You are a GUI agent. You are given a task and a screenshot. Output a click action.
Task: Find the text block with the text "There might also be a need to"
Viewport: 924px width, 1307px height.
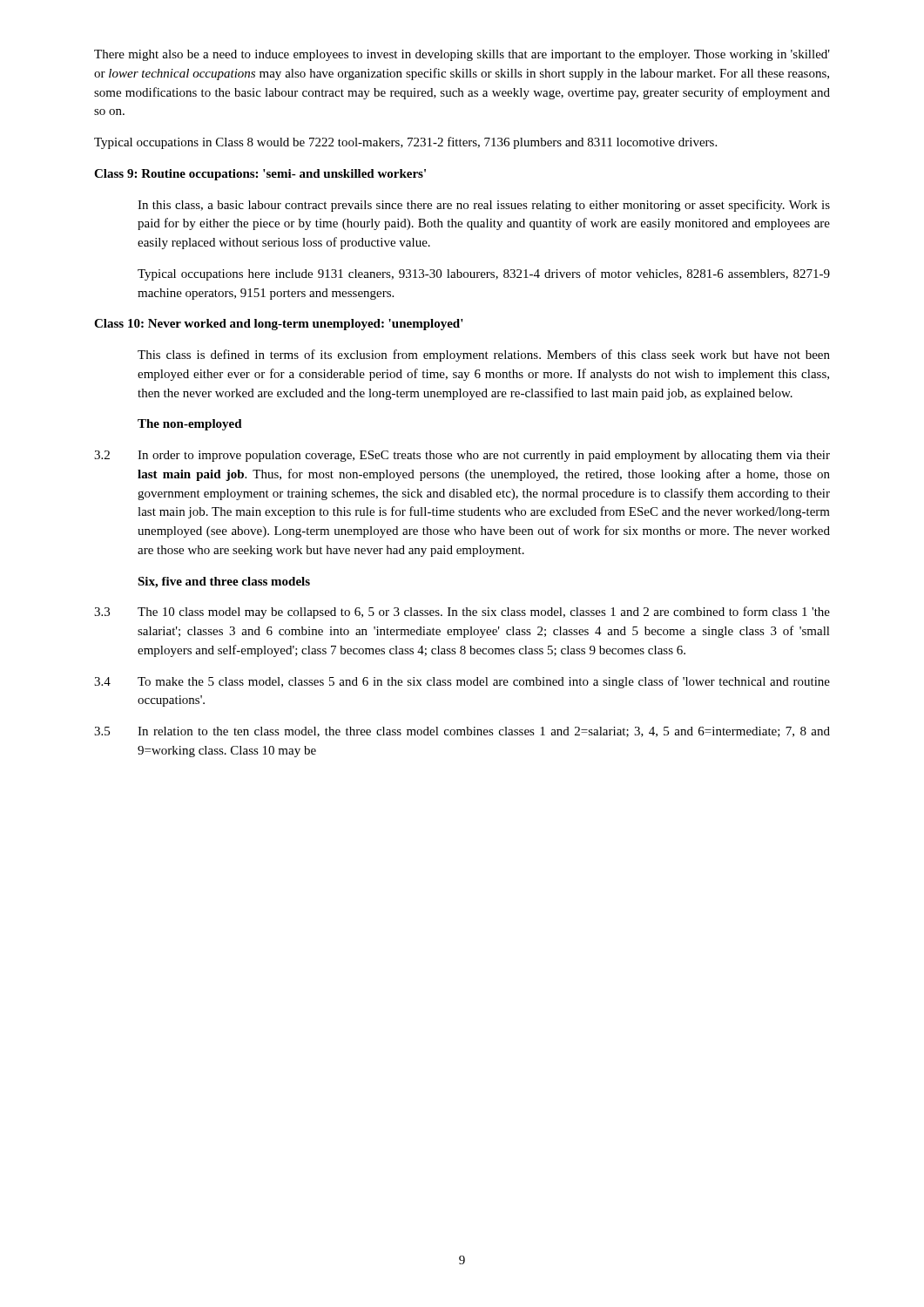tap(462, 83)
